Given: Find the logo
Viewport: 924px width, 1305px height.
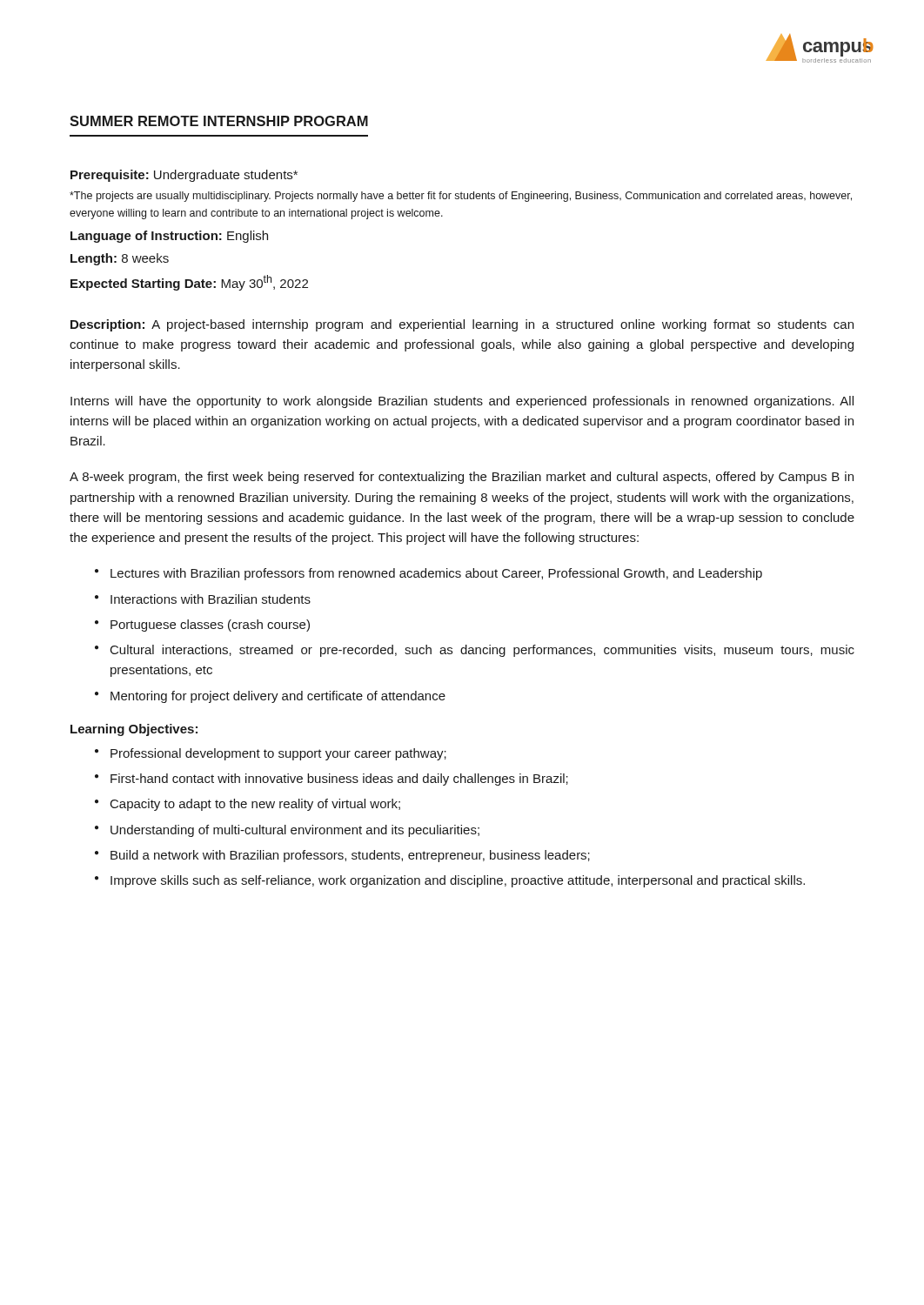Looking at the screenshot, I should [x=822, y=50].
